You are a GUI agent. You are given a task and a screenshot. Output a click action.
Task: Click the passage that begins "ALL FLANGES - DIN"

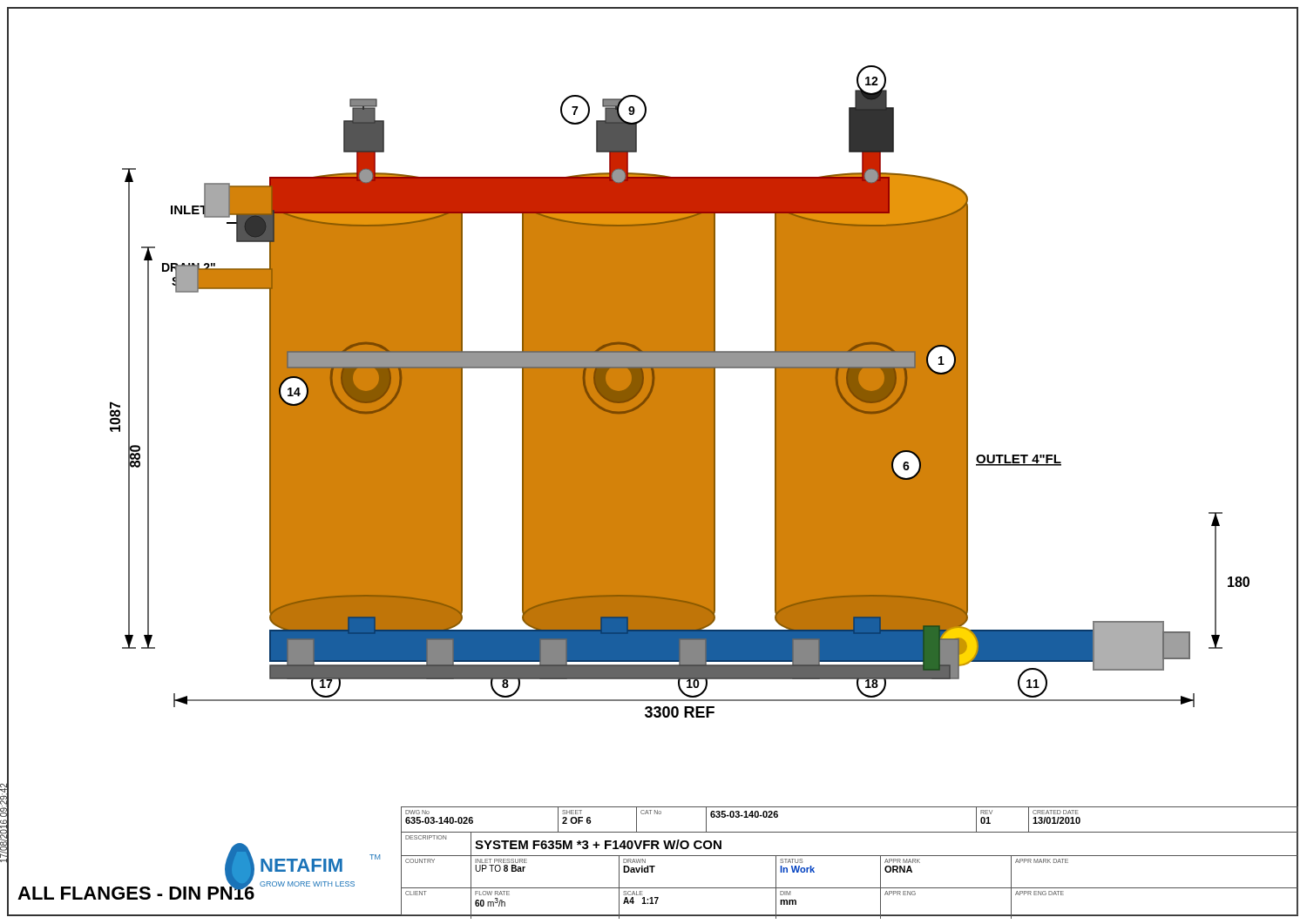pyautogui.click(x=136, y=893)
